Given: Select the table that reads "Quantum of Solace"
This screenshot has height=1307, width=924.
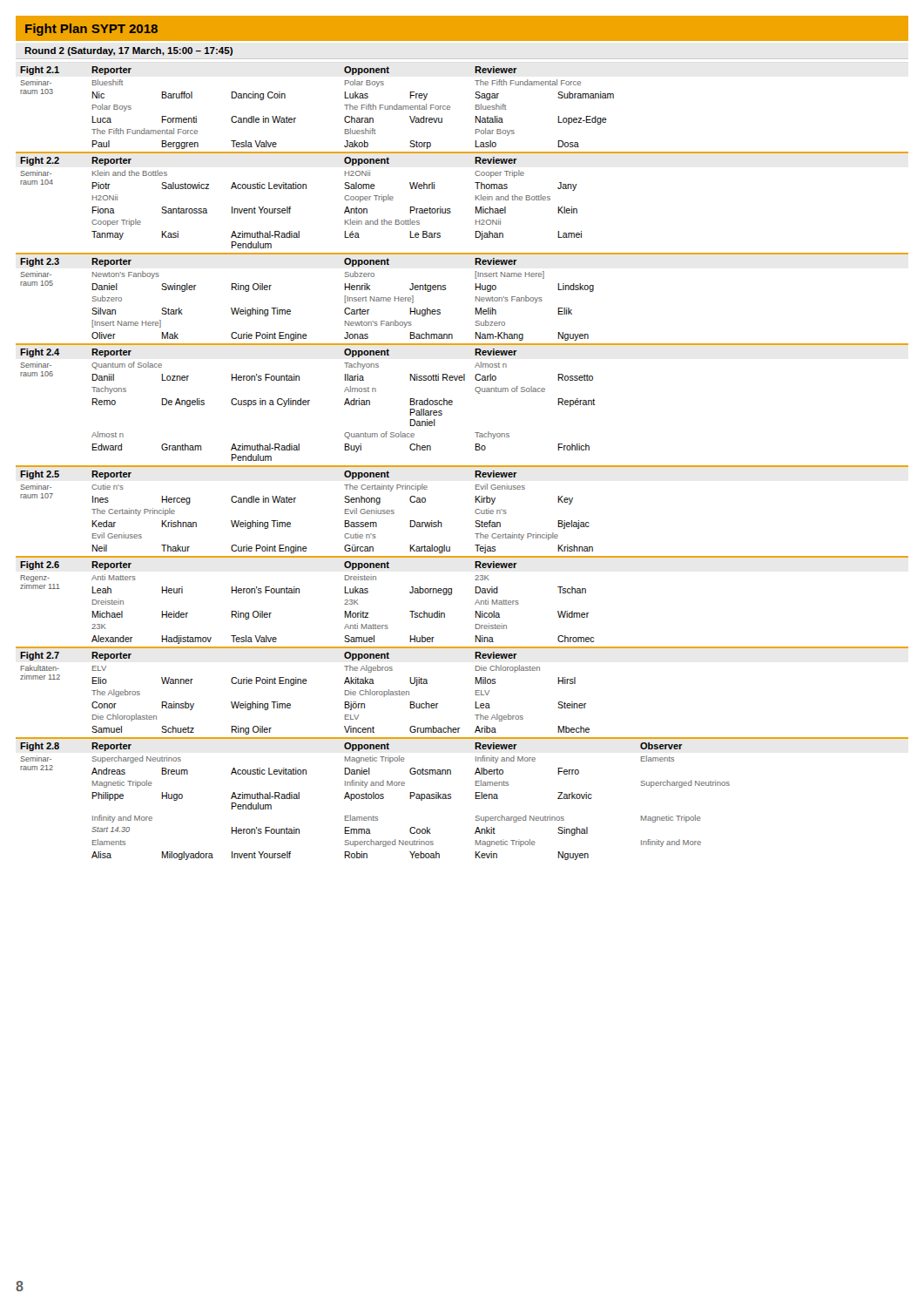Looking at the screenshot, I should (462, 403).
